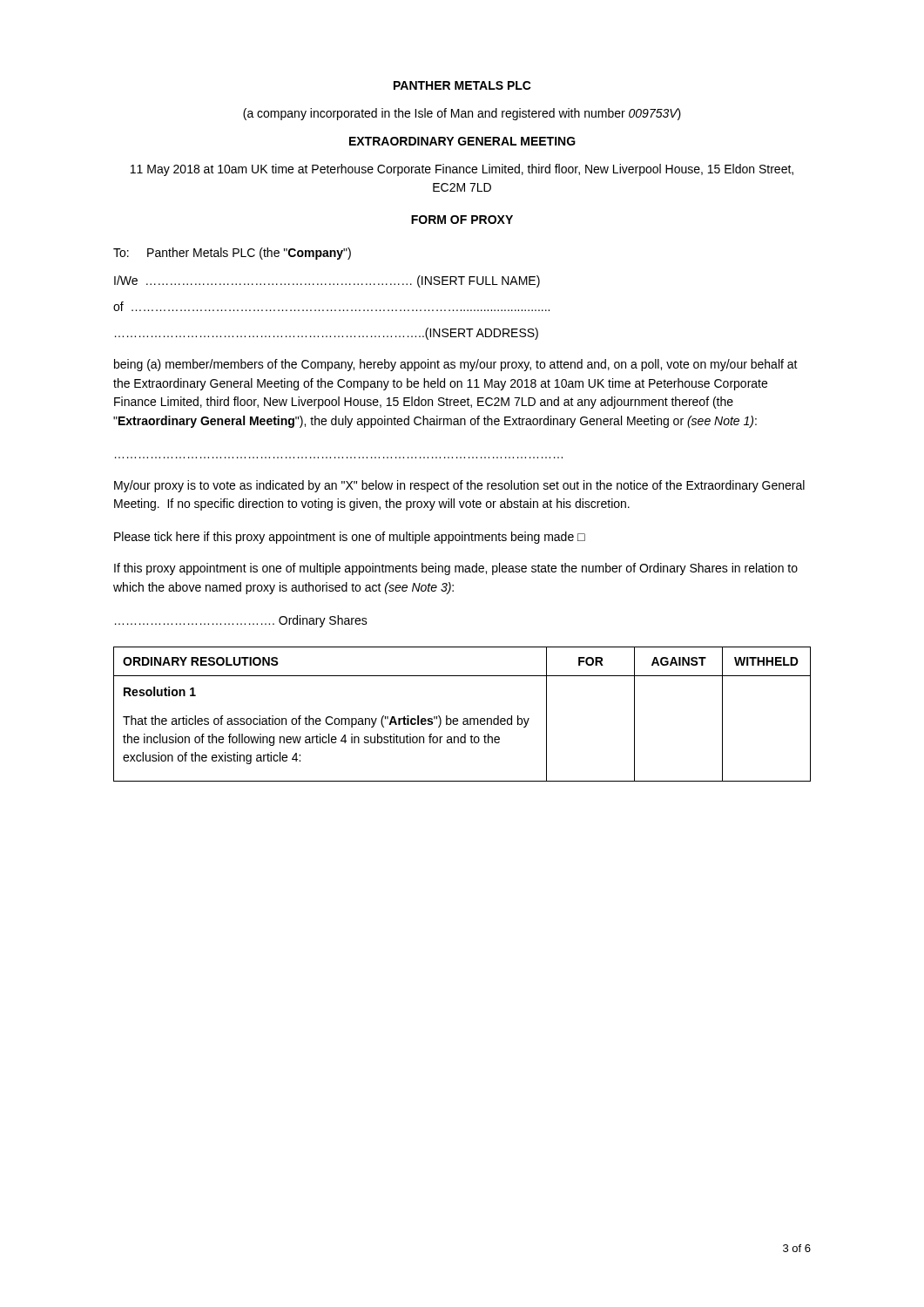Image resolution: width=924 pixels, height=1307 pixels.
Task: Select the title
Action: [462, 85]
